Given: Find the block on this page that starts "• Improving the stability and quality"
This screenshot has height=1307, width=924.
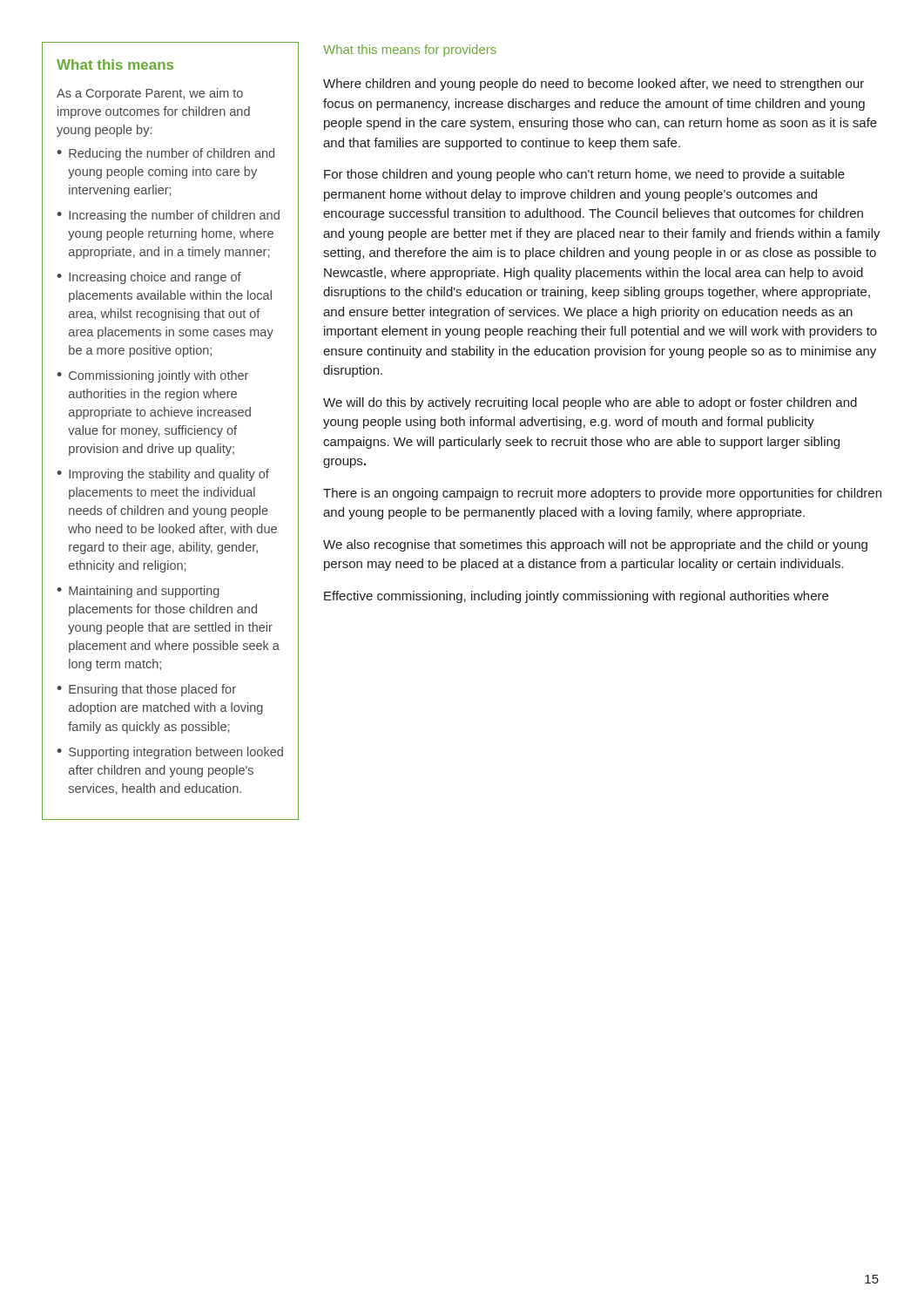Looking at the screenshot, I should [170, 521].
